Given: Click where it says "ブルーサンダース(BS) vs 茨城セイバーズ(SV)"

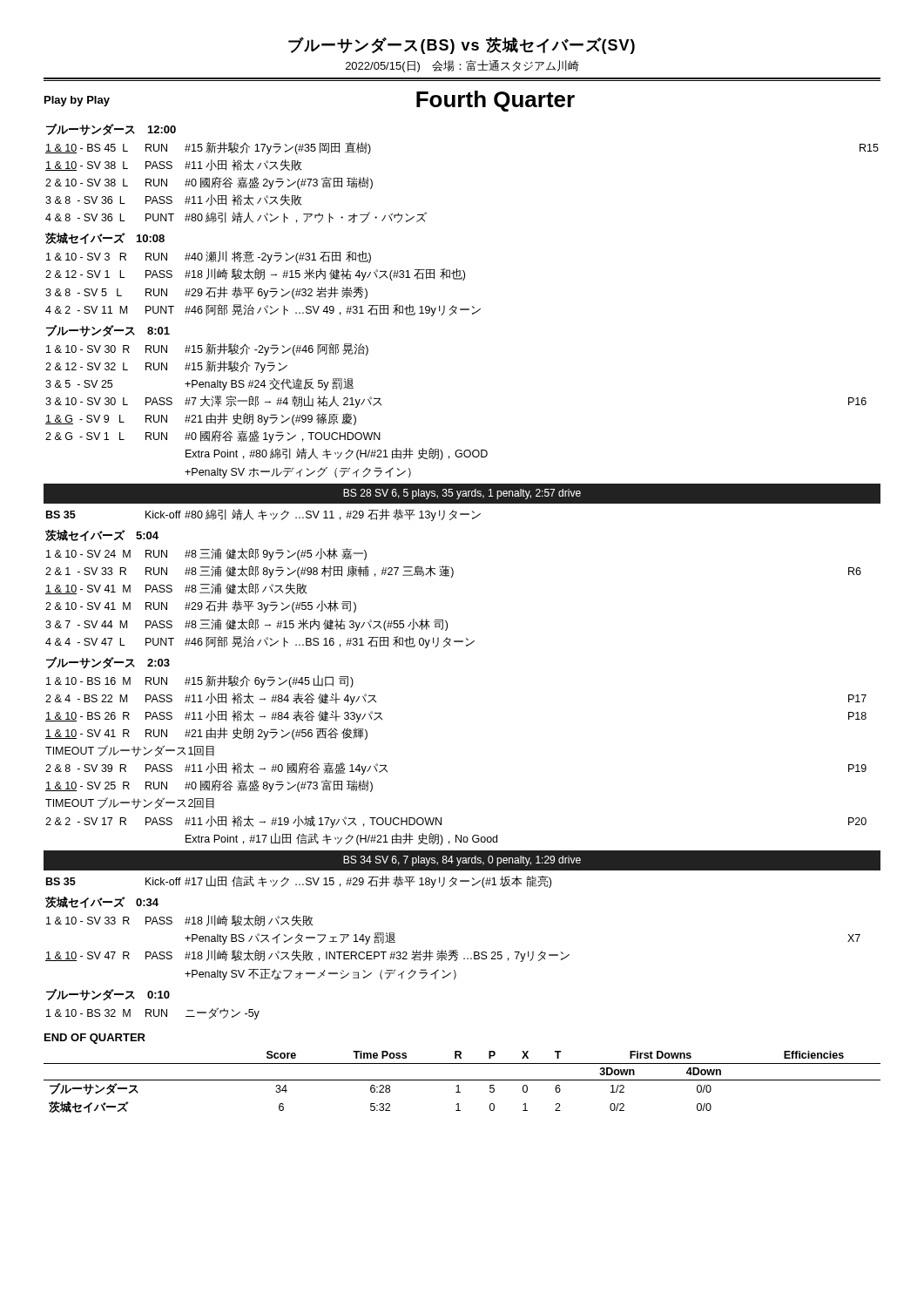Looking at the screenshot, I should click(x=462, y=45).
